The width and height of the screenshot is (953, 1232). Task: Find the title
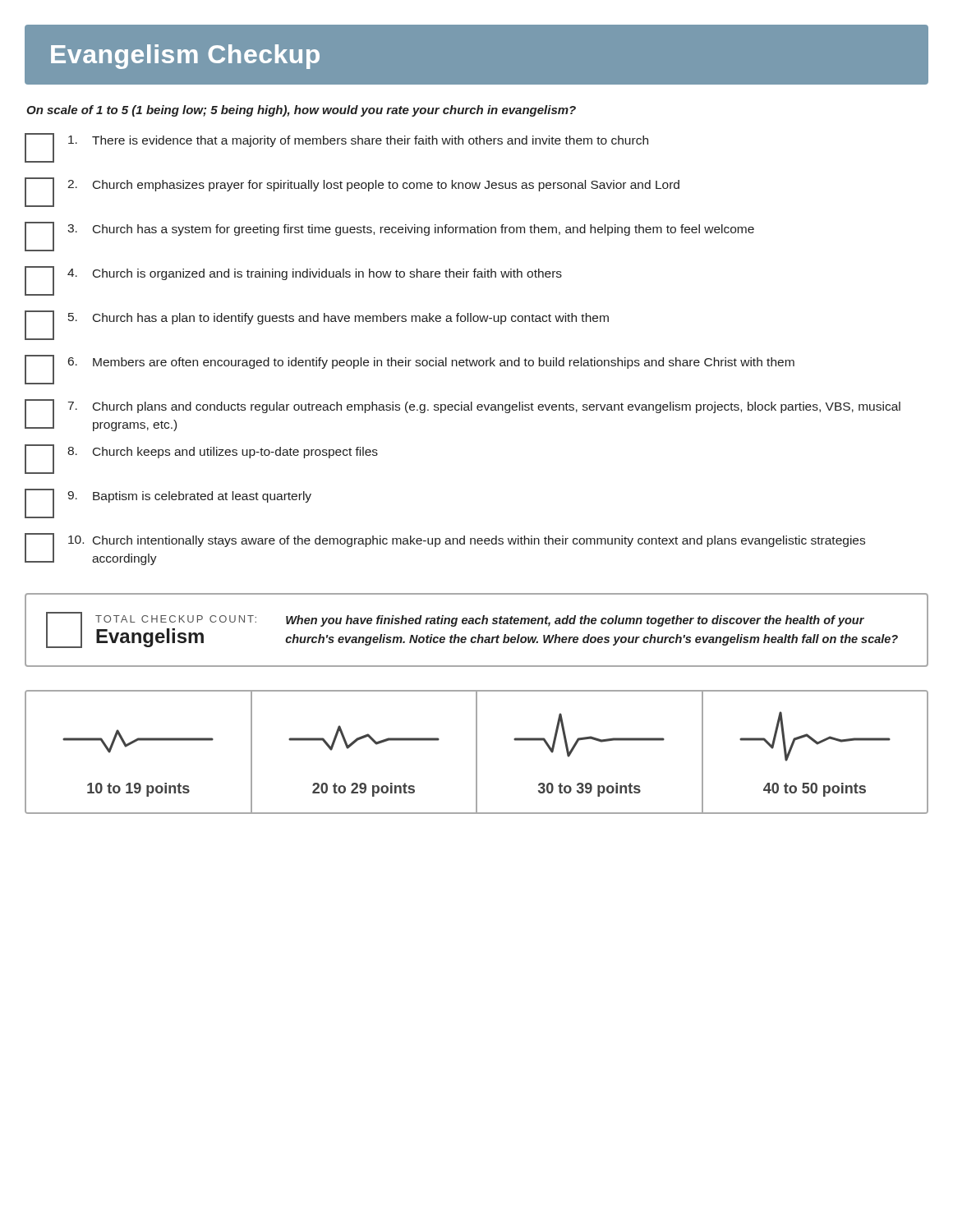point(476,55)
